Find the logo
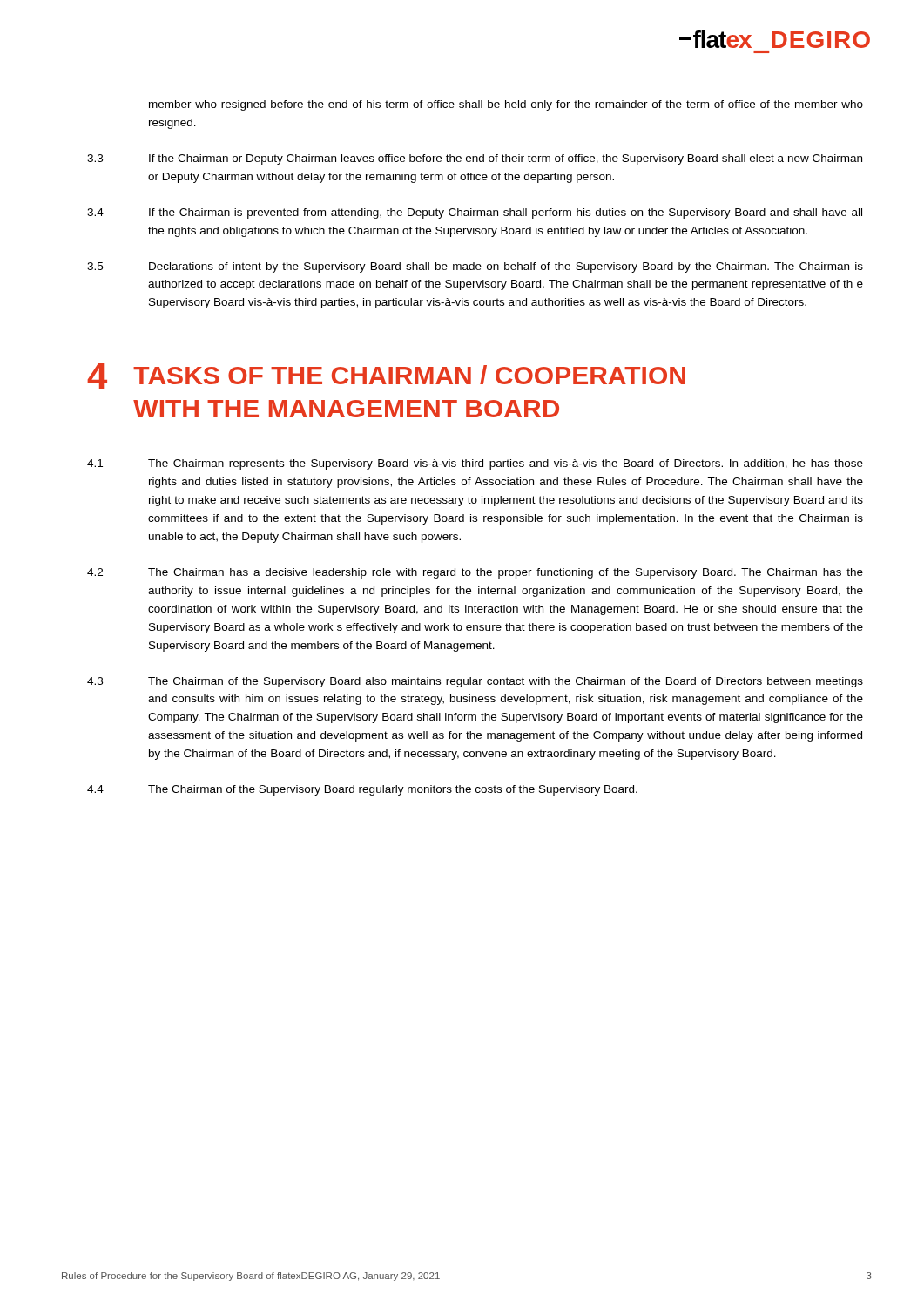924x1307 pixels. 776,40
